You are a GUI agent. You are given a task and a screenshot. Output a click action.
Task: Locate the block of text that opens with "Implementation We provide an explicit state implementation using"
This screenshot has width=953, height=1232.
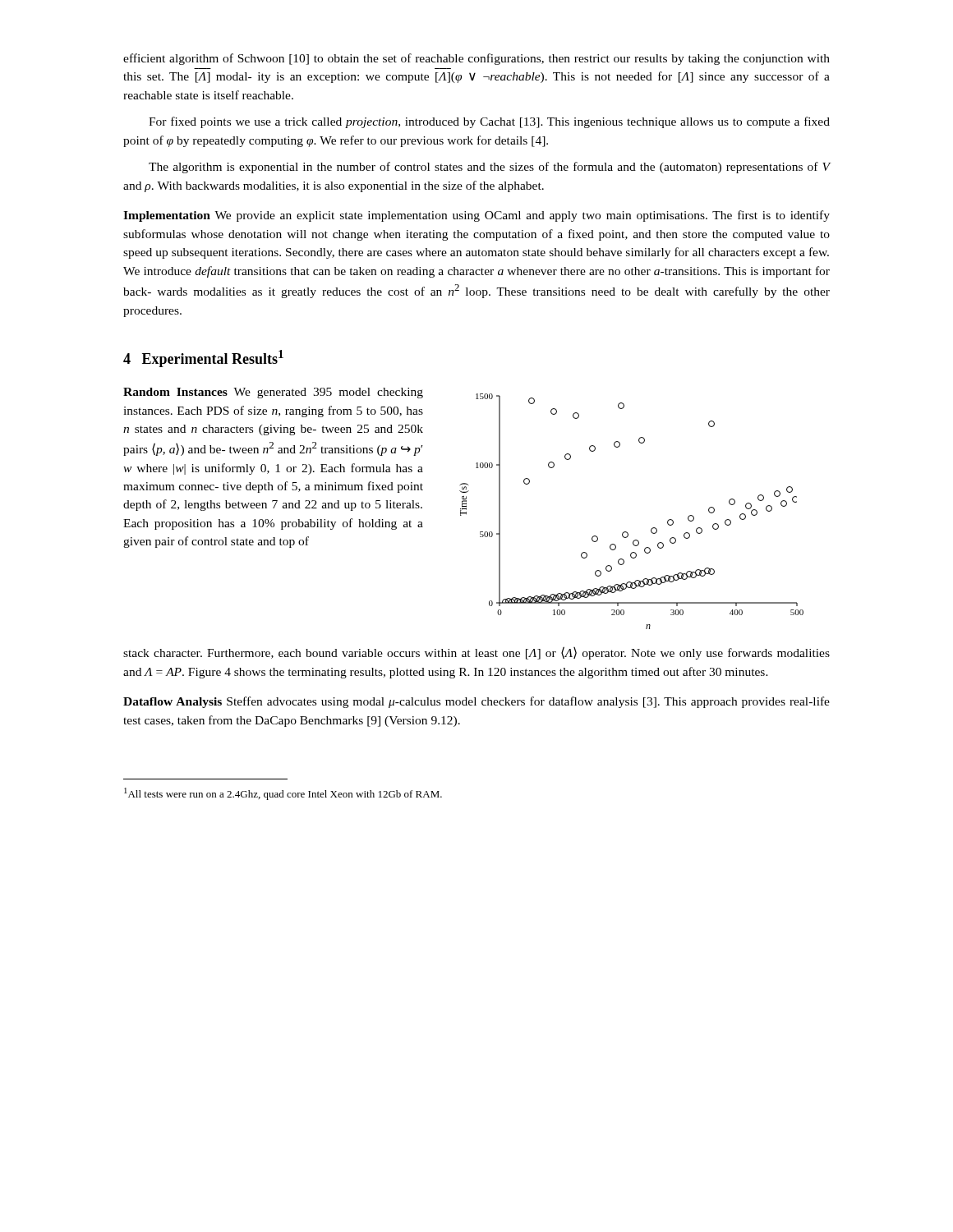[476, 263]
